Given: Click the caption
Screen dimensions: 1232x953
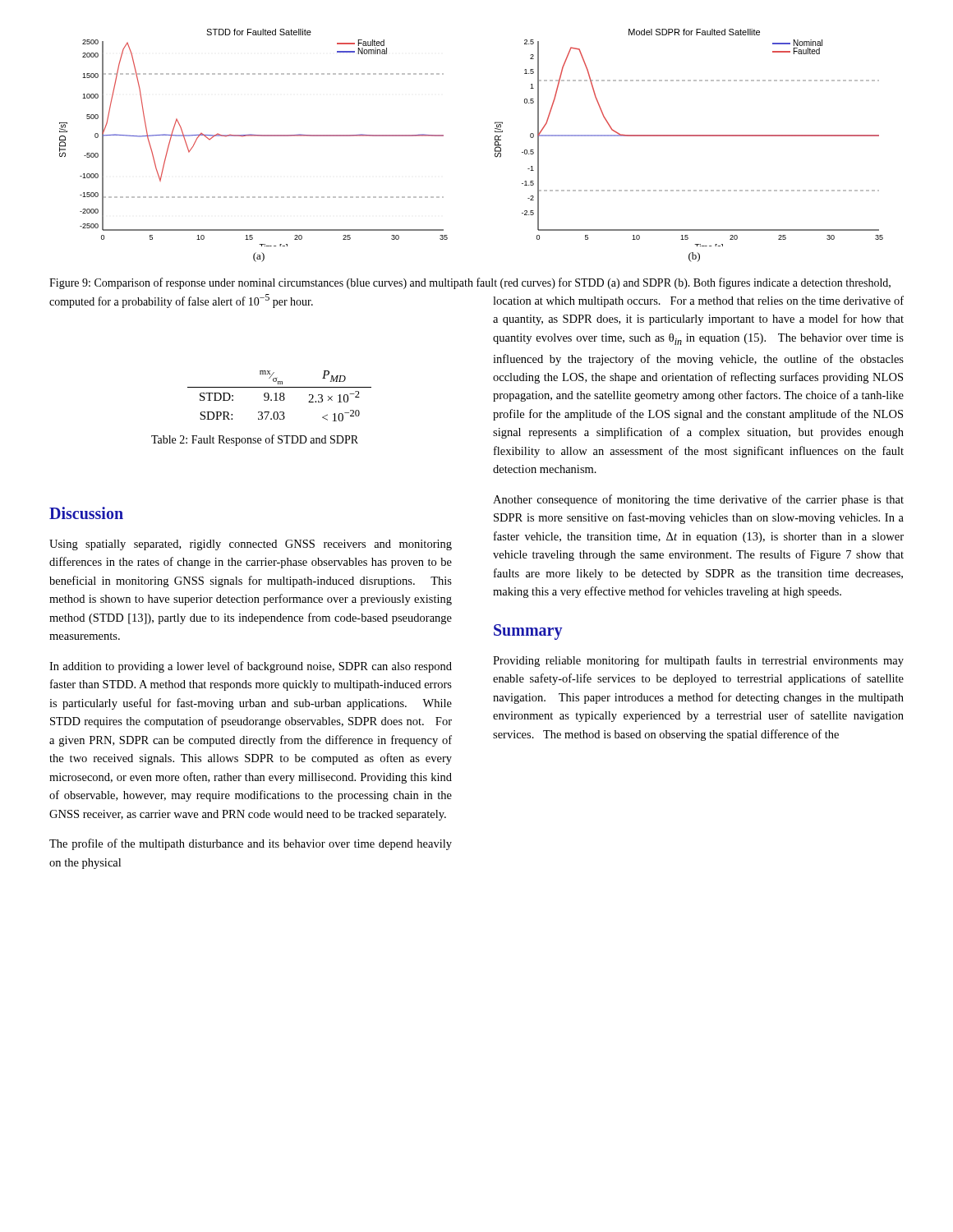Looking at the screenshot, I should [470, 292].
